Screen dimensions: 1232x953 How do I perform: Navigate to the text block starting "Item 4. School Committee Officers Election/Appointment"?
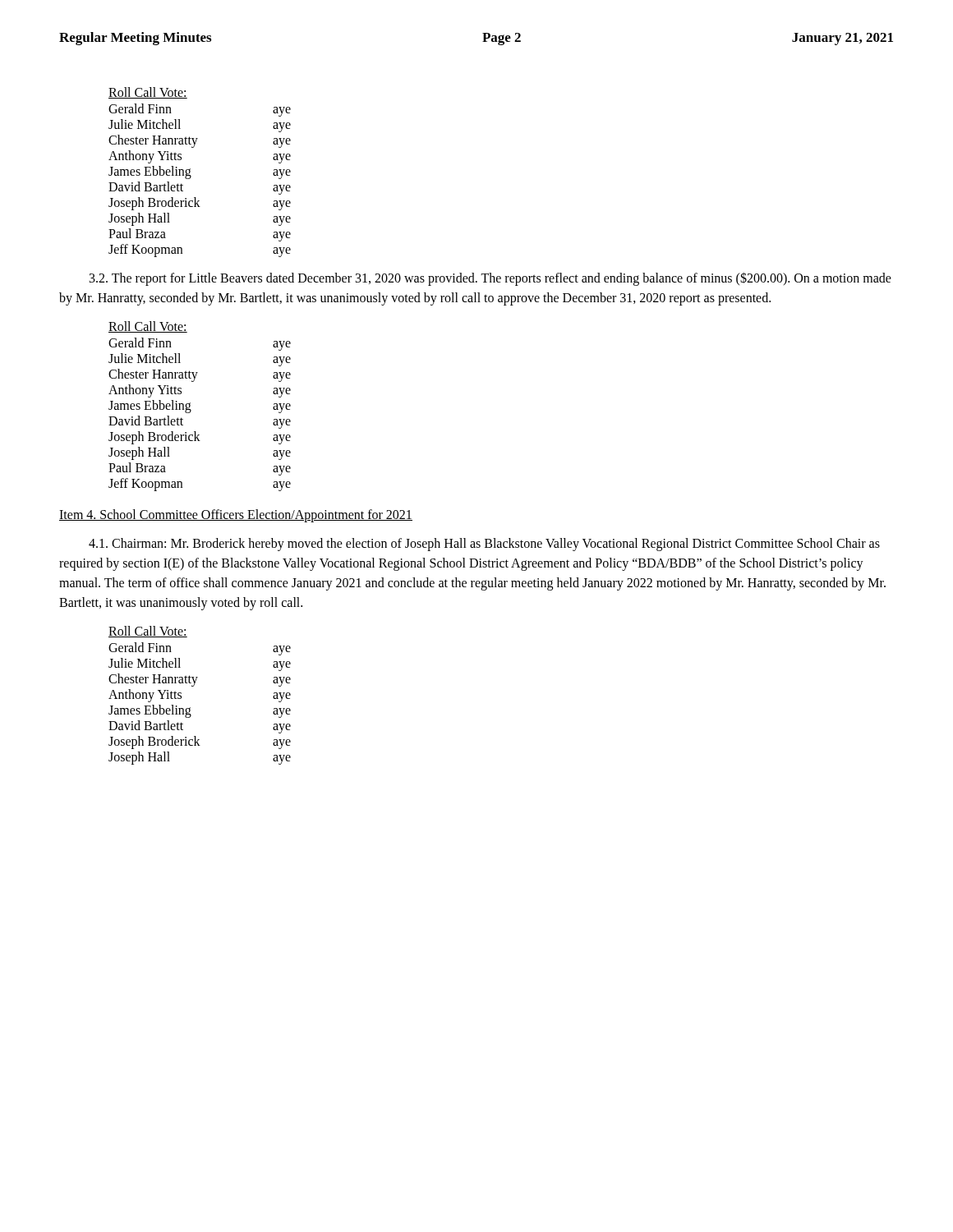coord(236,515)
